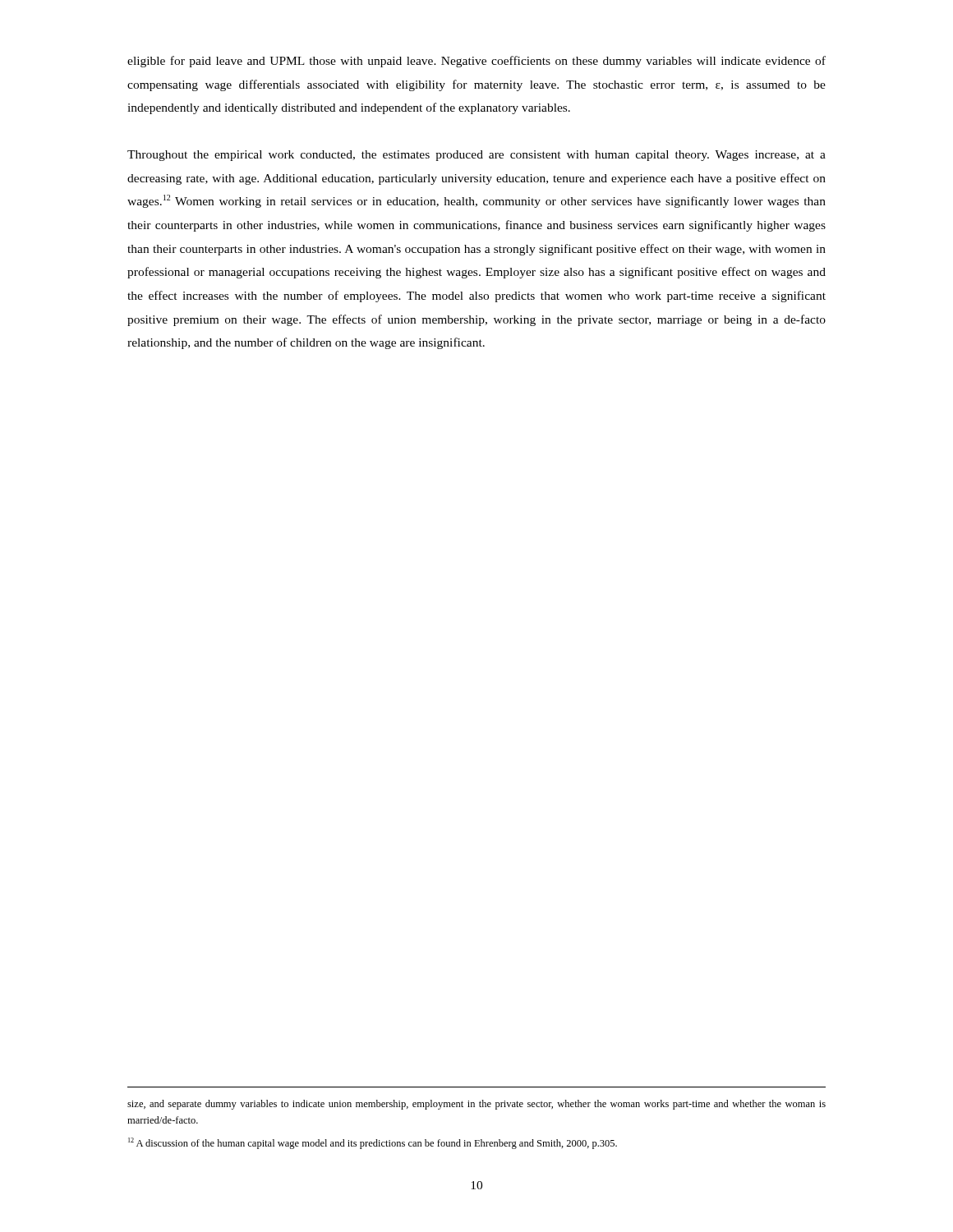Select the footnote that says "size, and separate dummy"
953x1232 pixels.
tap(476, 1112)
